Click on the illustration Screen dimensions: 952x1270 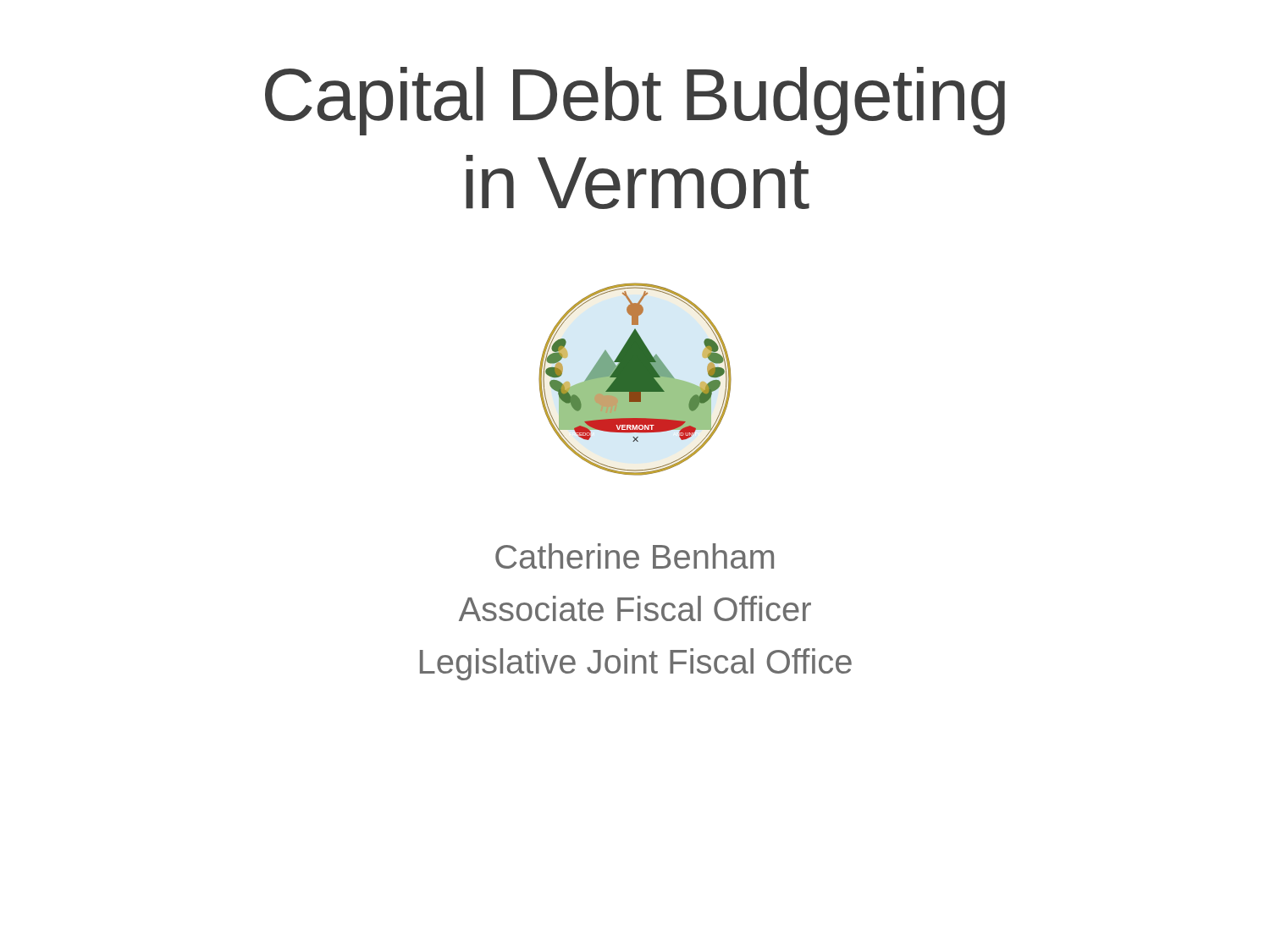(x=635, y=380)
